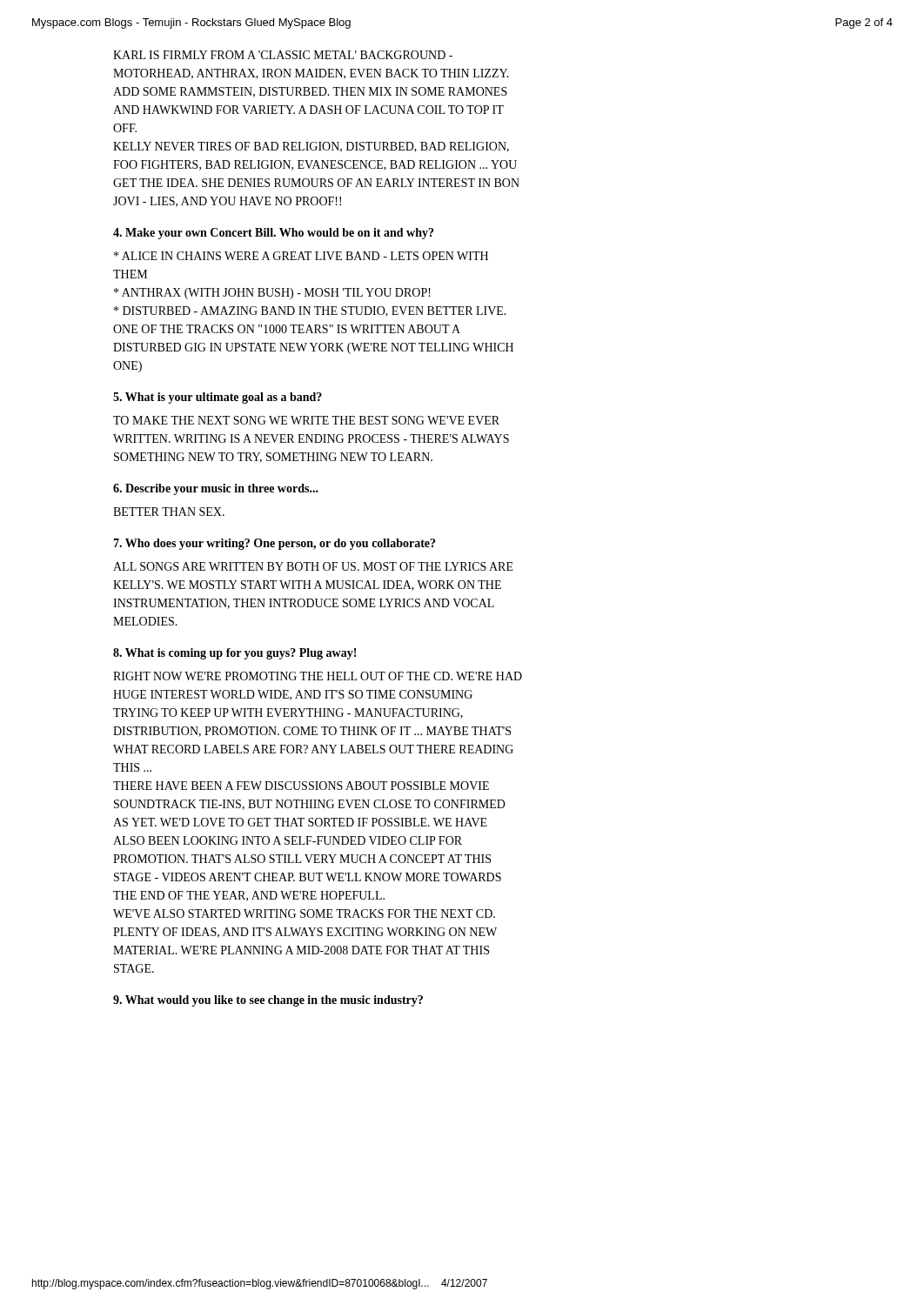Viewport: 924px width, 1305px height.
Task: Find the section header that says "9. What would you"
Action: [x=268, y=1000]
